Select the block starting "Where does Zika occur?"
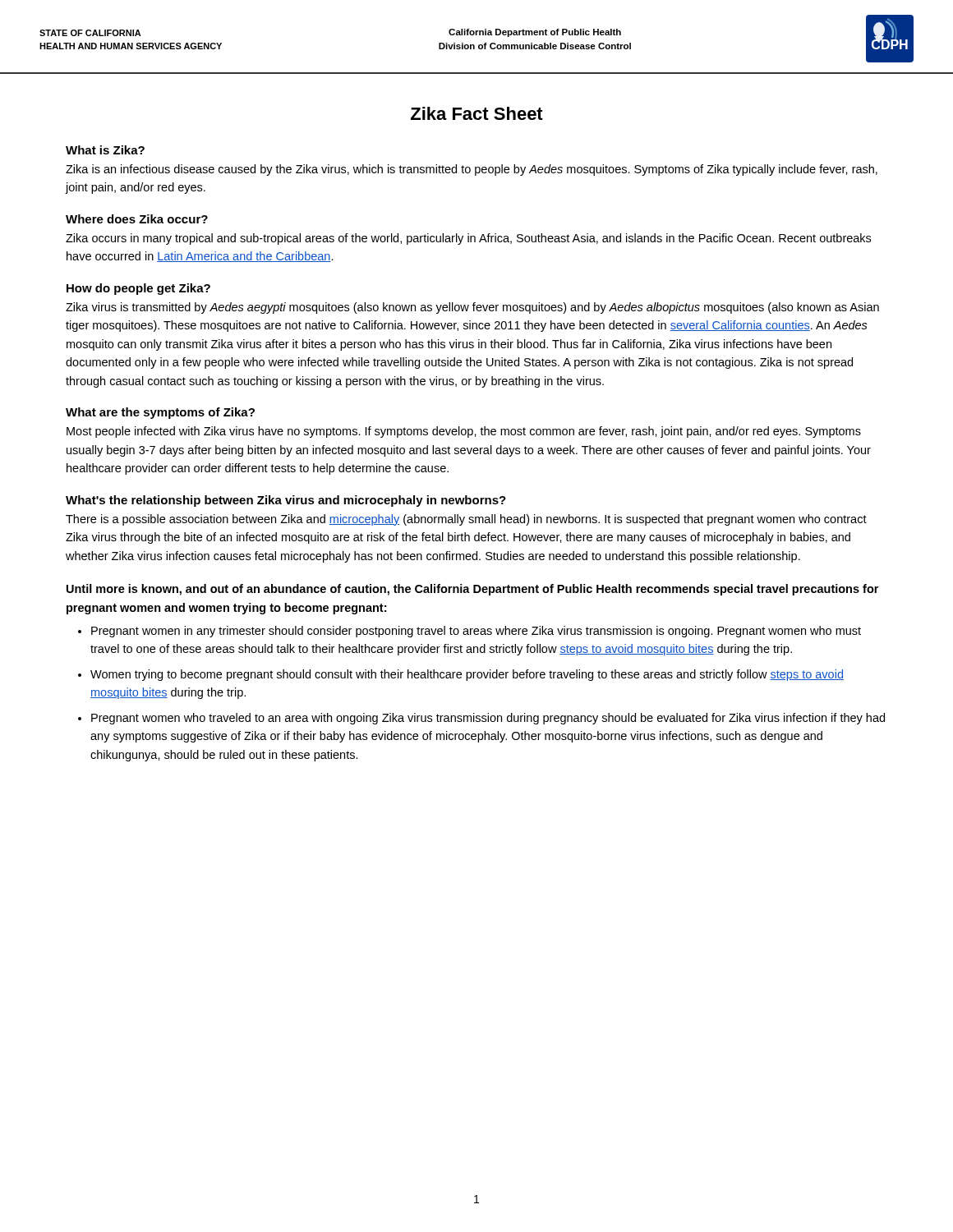The width and height of the screenshot is (953, 1232). pos(137,219)
